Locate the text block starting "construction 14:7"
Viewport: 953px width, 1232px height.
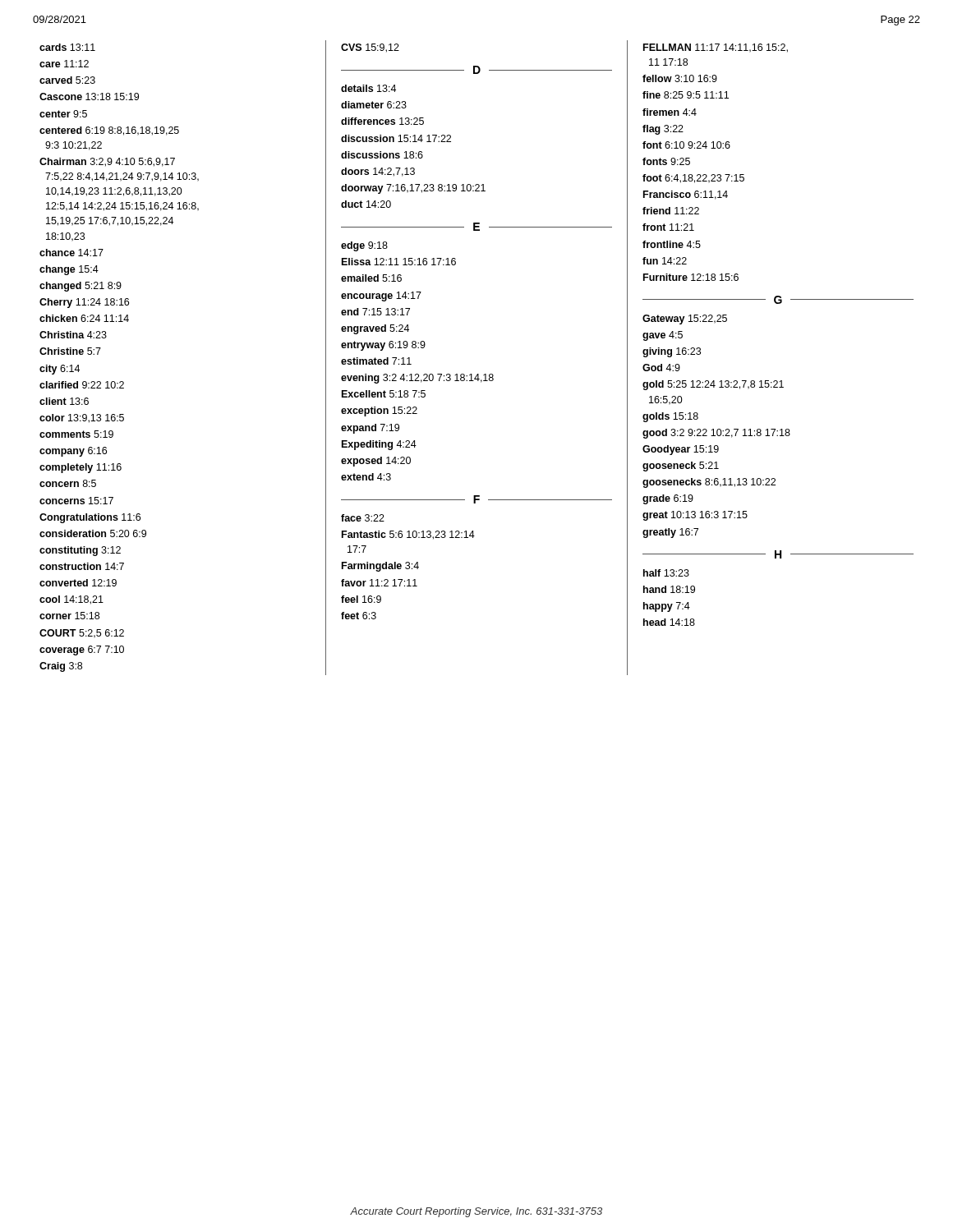pos(82,567)
